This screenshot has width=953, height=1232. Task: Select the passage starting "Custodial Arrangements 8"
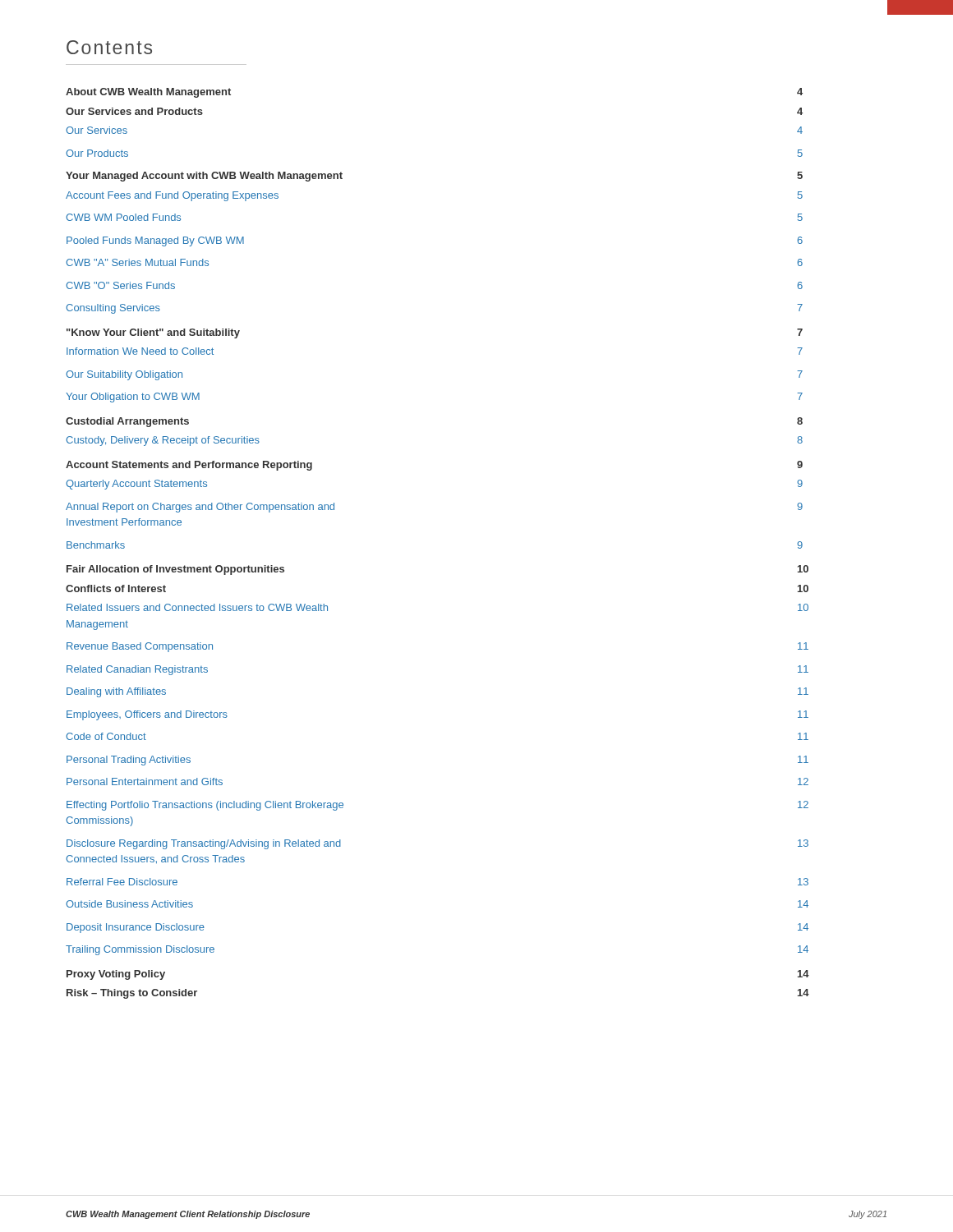point(131,422)
